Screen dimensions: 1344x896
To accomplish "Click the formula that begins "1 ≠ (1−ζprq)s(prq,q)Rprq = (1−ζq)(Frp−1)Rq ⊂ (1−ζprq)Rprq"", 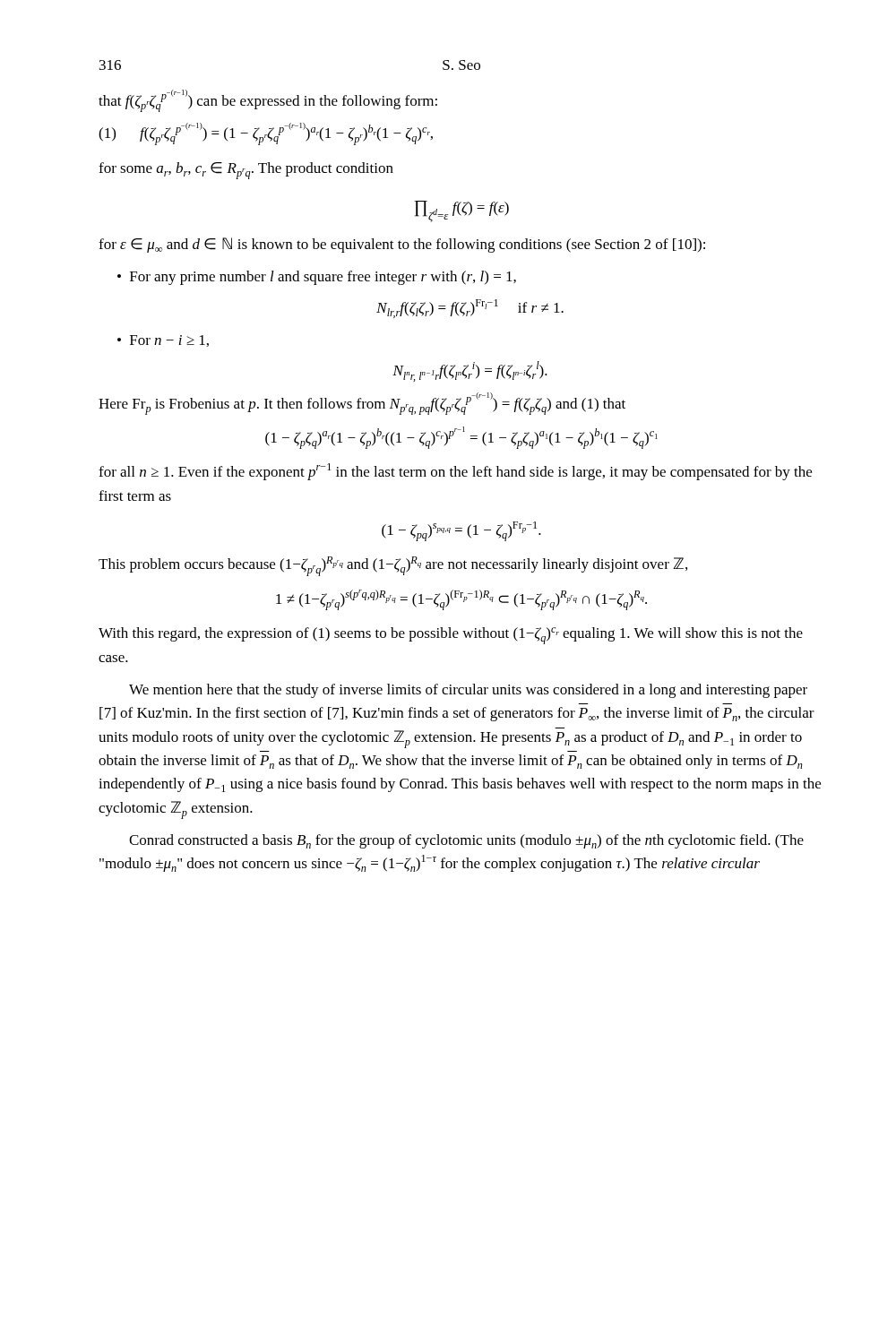I will point(461,599).
